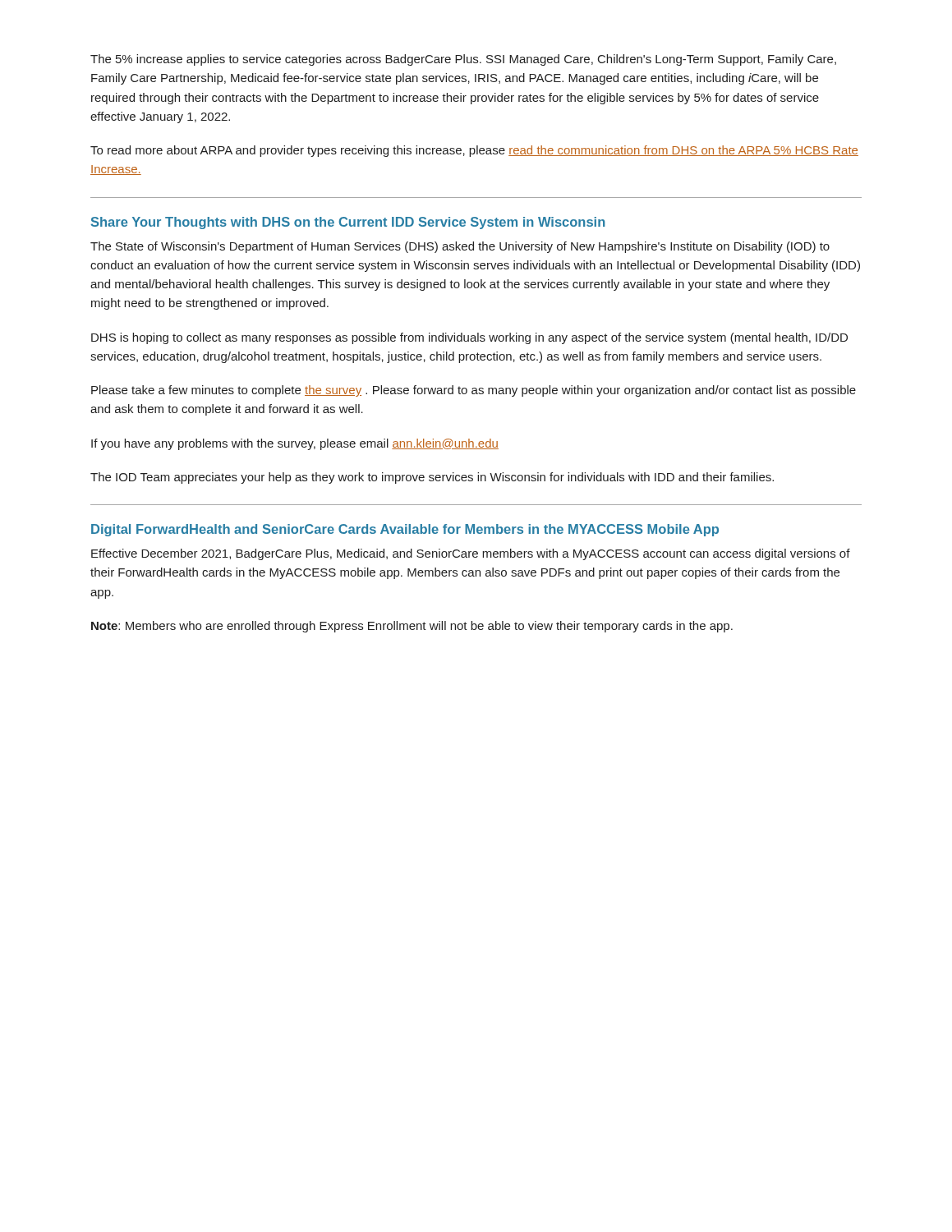Find the text block that reads "Note: Members who are enrolled through Express Enrollment"
The height and width of the screenshot is (1232, 952).
pos(412,625)
